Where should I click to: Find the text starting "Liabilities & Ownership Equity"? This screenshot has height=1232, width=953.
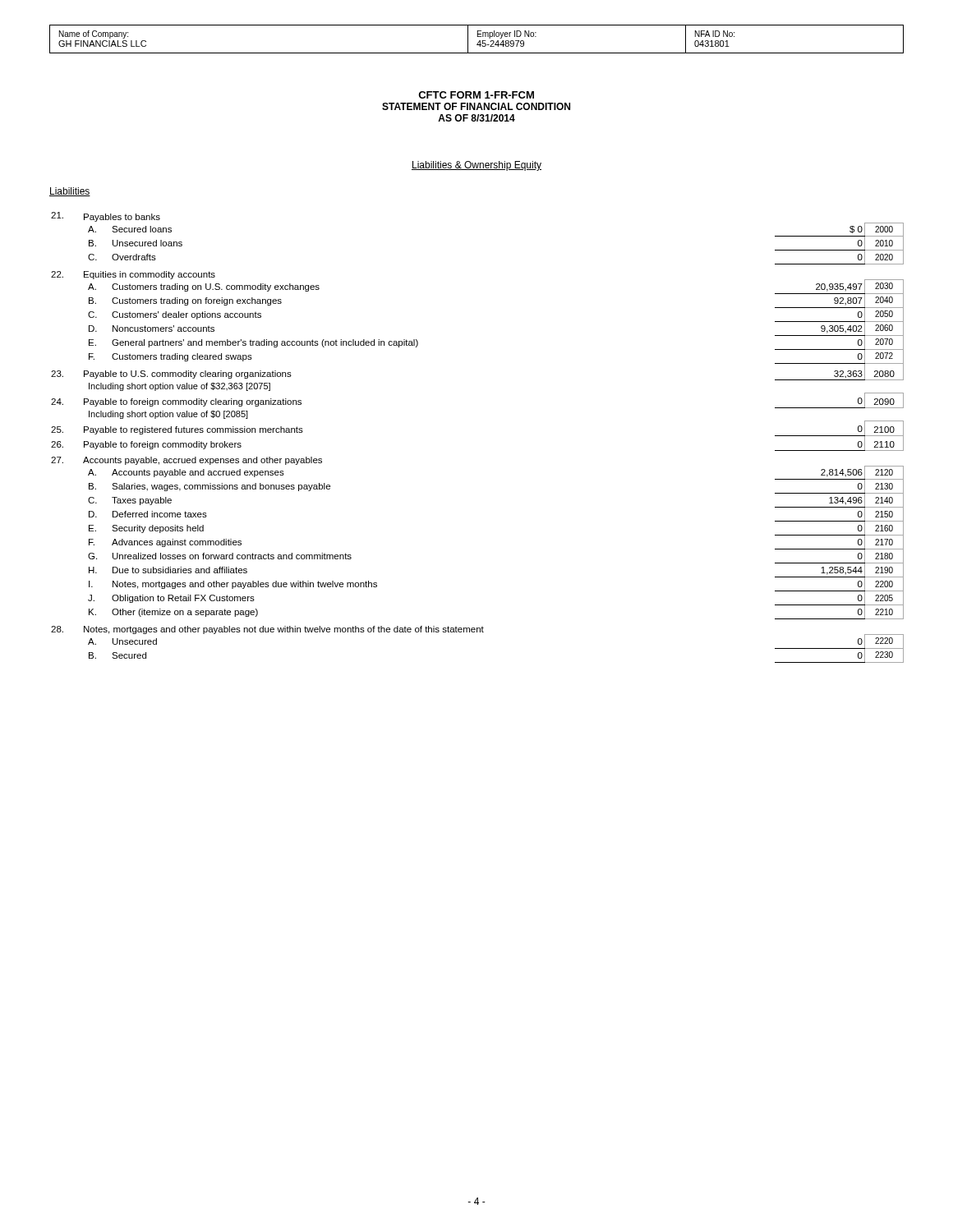[476, 165]
